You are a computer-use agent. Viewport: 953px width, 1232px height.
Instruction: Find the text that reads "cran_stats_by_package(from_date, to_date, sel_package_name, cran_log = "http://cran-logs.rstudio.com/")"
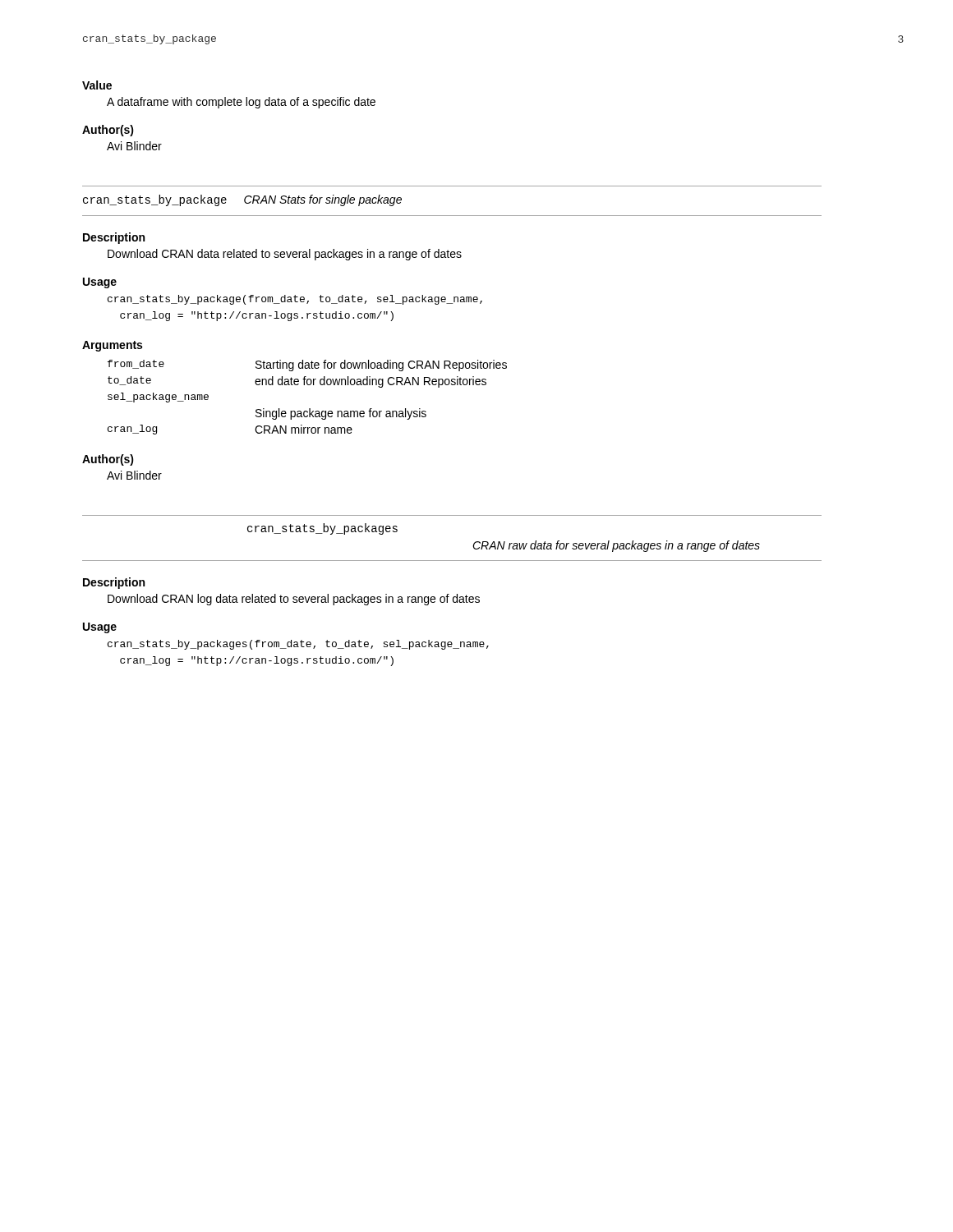pos(296,307)
